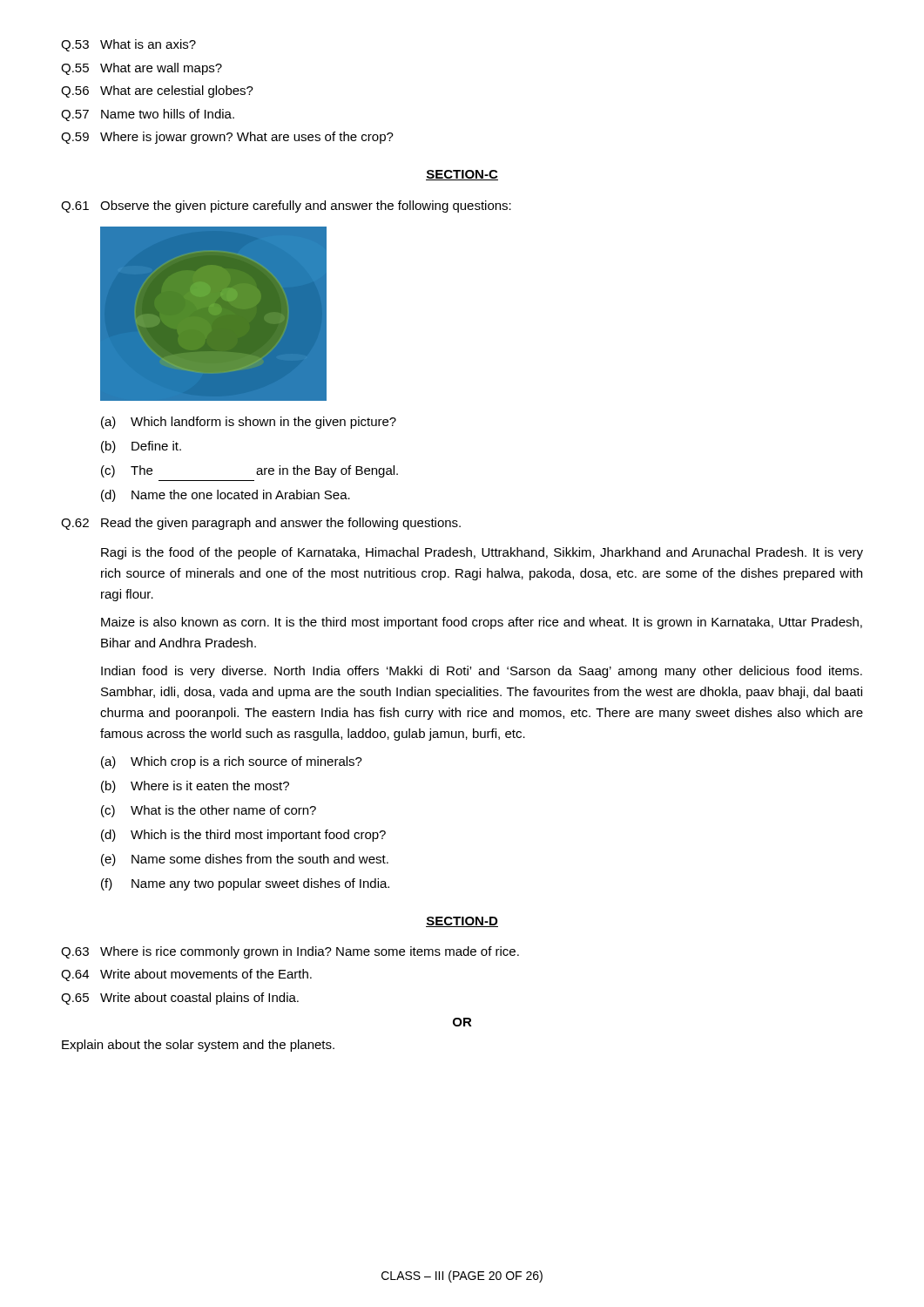
Task: Find the region starting "Q.63Where is rice commonly grown in"
Action: coord(453,951)
